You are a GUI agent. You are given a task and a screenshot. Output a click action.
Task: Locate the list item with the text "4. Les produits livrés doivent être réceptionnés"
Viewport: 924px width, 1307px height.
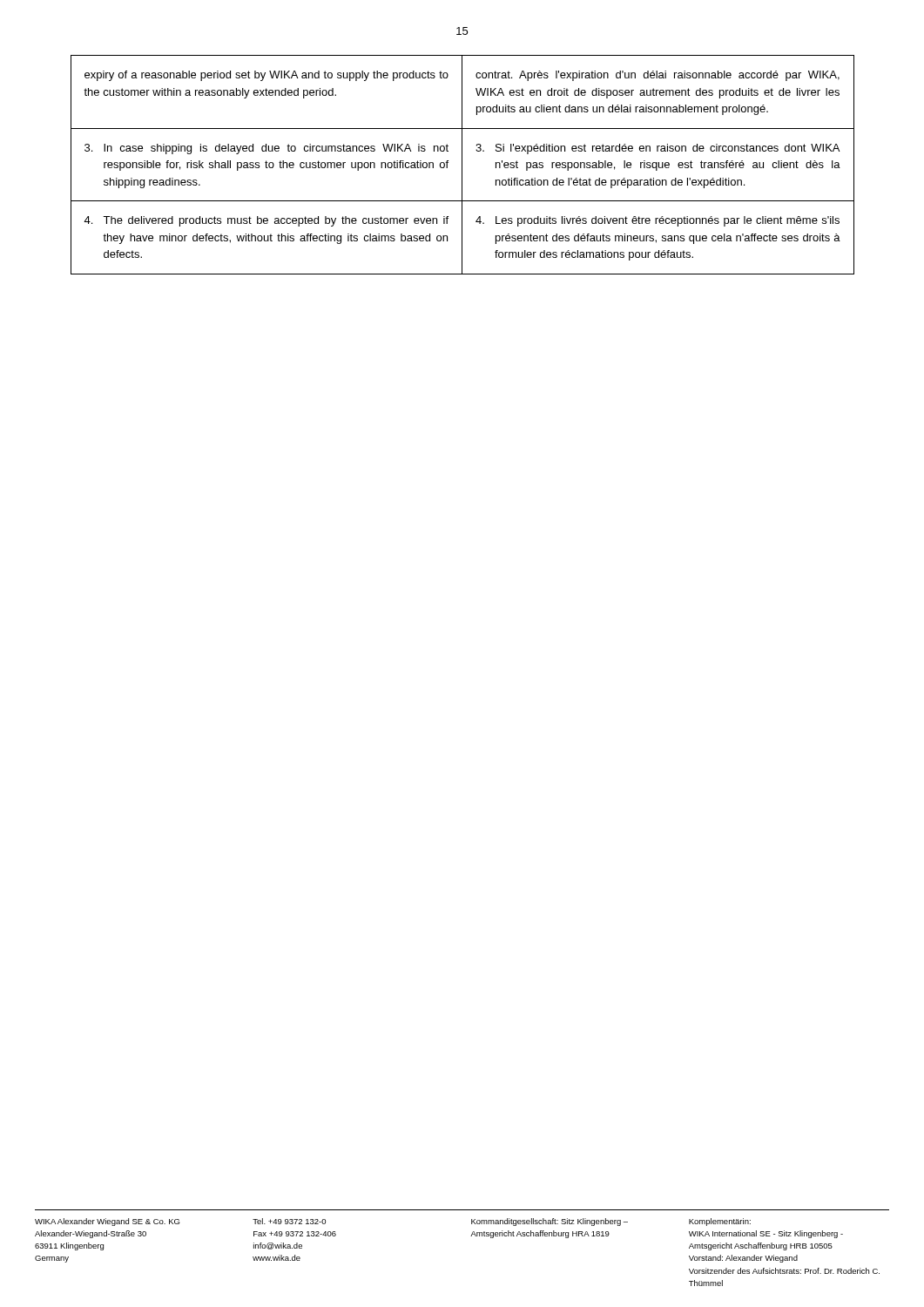pyautogui.click(x=658, y=237)
